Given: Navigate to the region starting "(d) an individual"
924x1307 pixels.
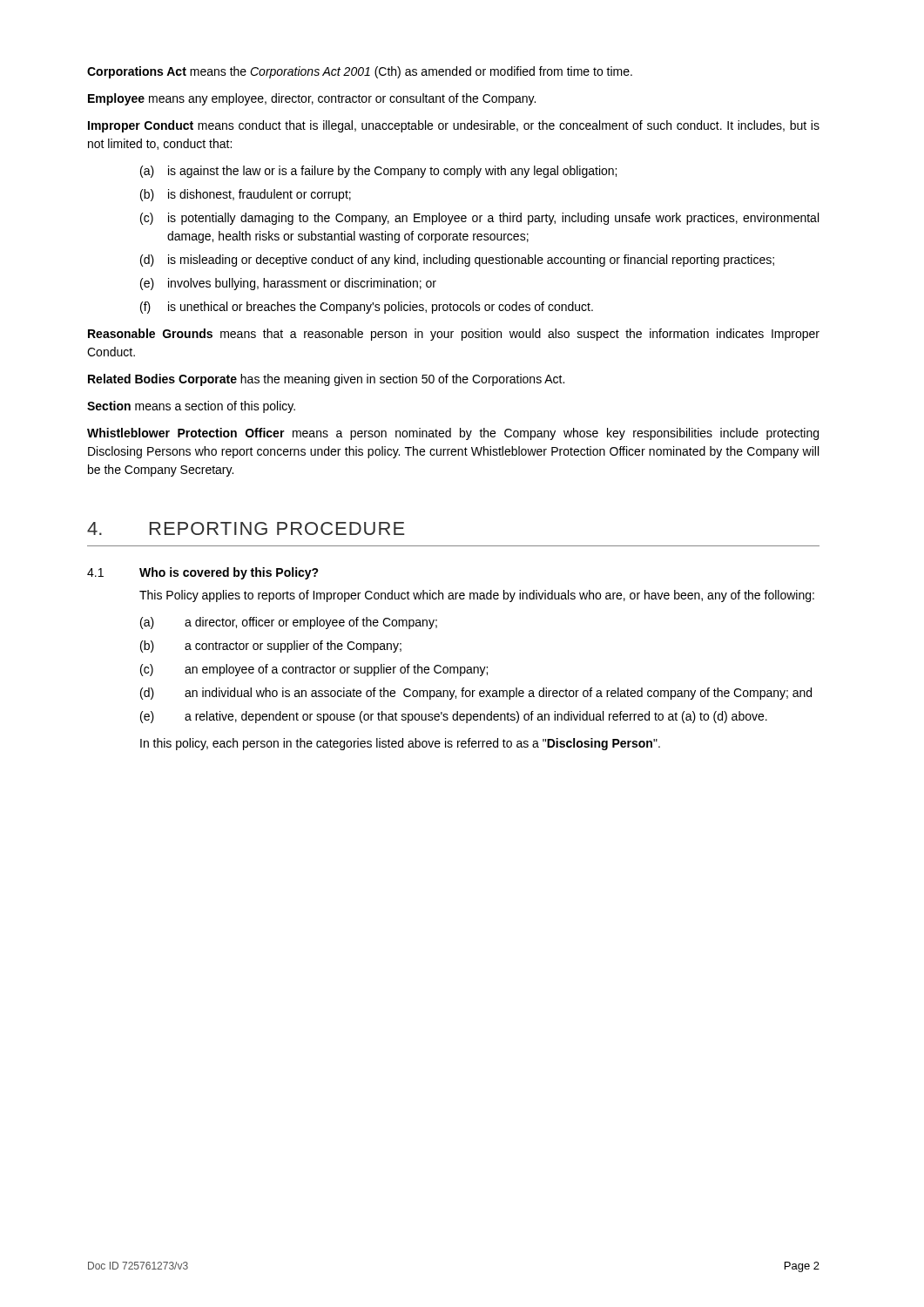Looking at the screenshot, I should coord(479,693).
